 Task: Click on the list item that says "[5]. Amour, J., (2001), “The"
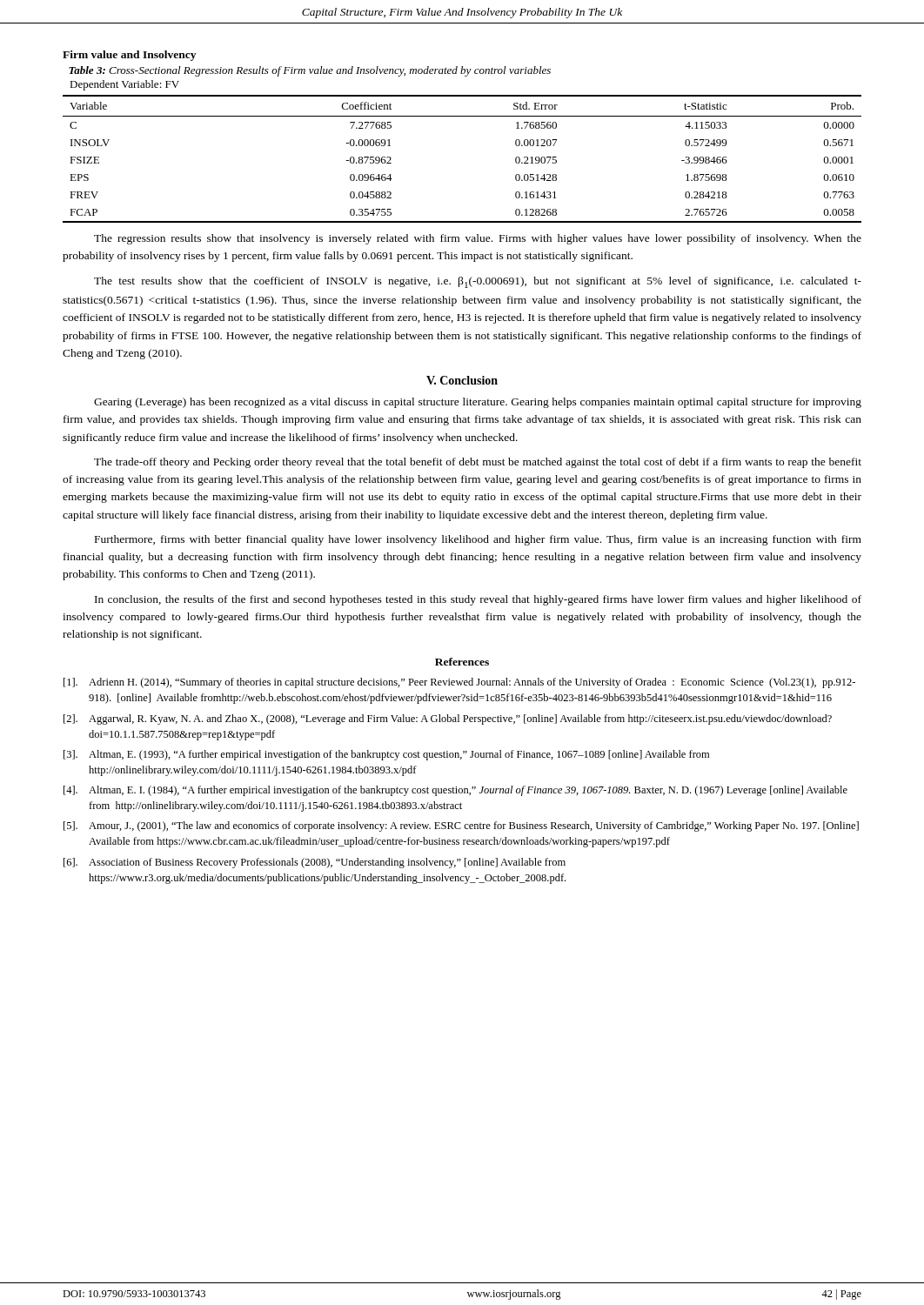click(x=462, y=834)
